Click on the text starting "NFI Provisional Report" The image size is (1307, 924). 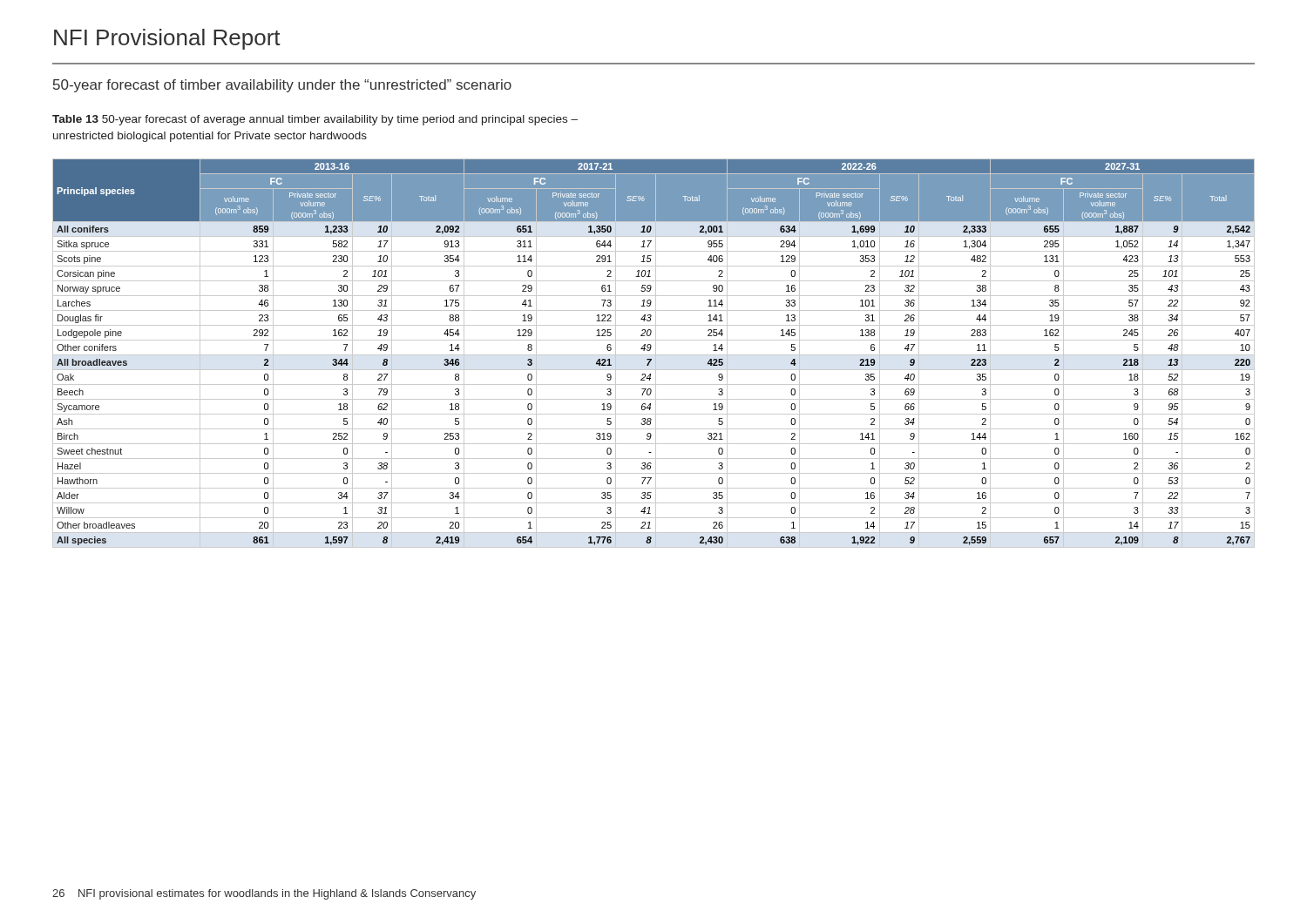point(166,37)
